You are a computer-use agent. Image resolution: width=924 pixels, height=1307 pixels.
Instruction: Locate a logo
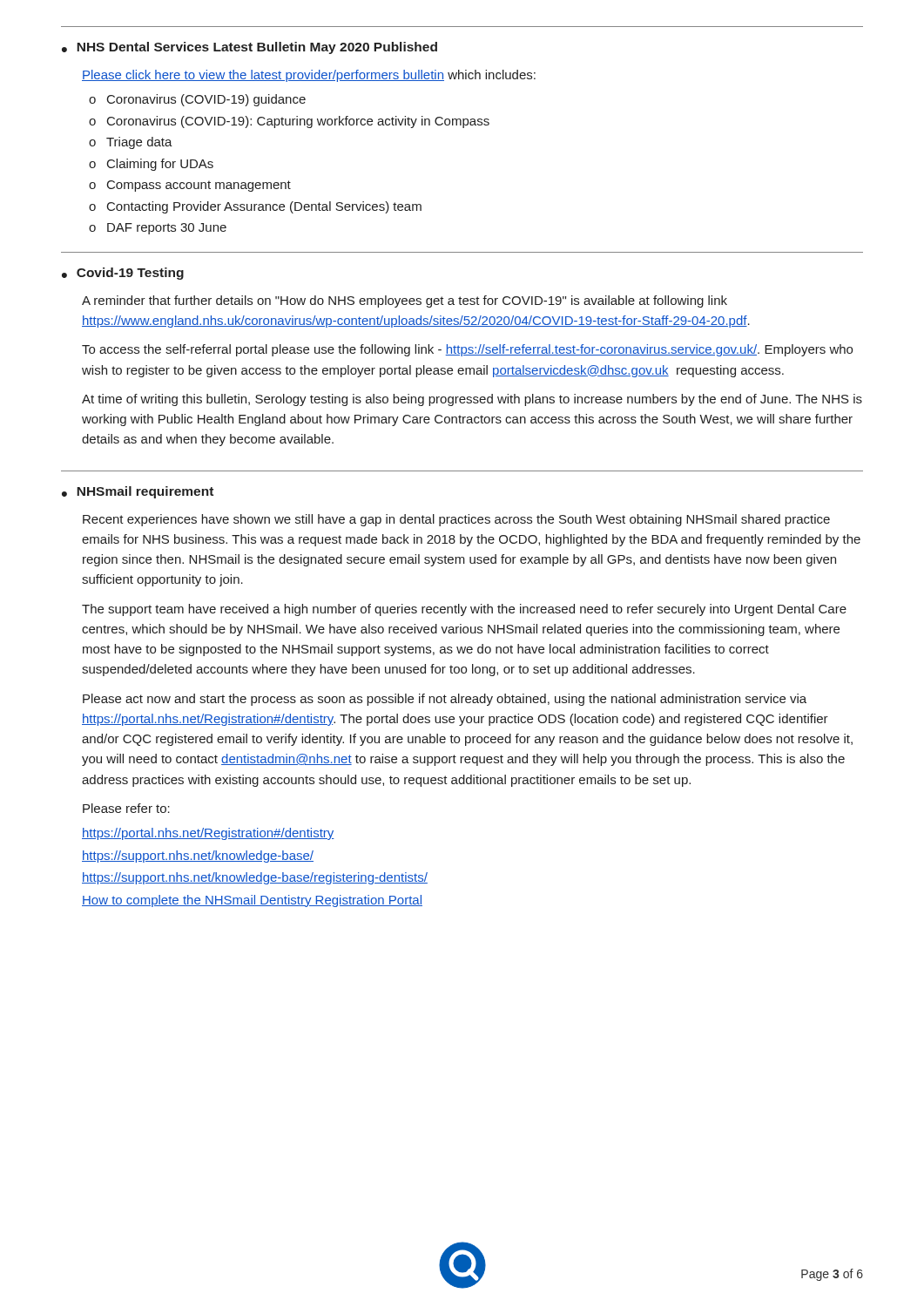[x=462, y=1266]
